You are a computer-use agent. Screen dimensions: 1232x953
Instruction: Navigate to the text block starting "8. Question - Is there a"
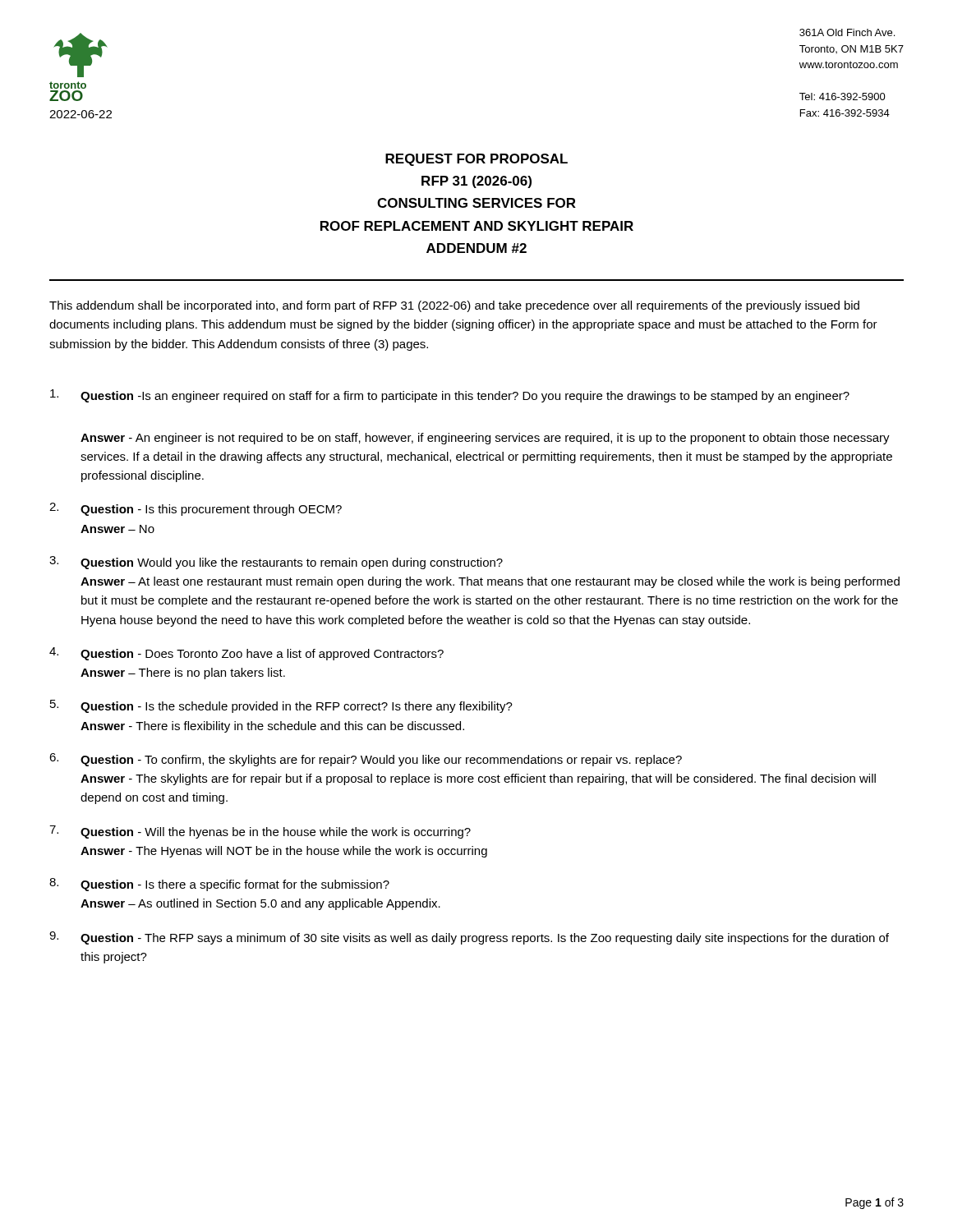pyautogui.click(x=219, y=885)
